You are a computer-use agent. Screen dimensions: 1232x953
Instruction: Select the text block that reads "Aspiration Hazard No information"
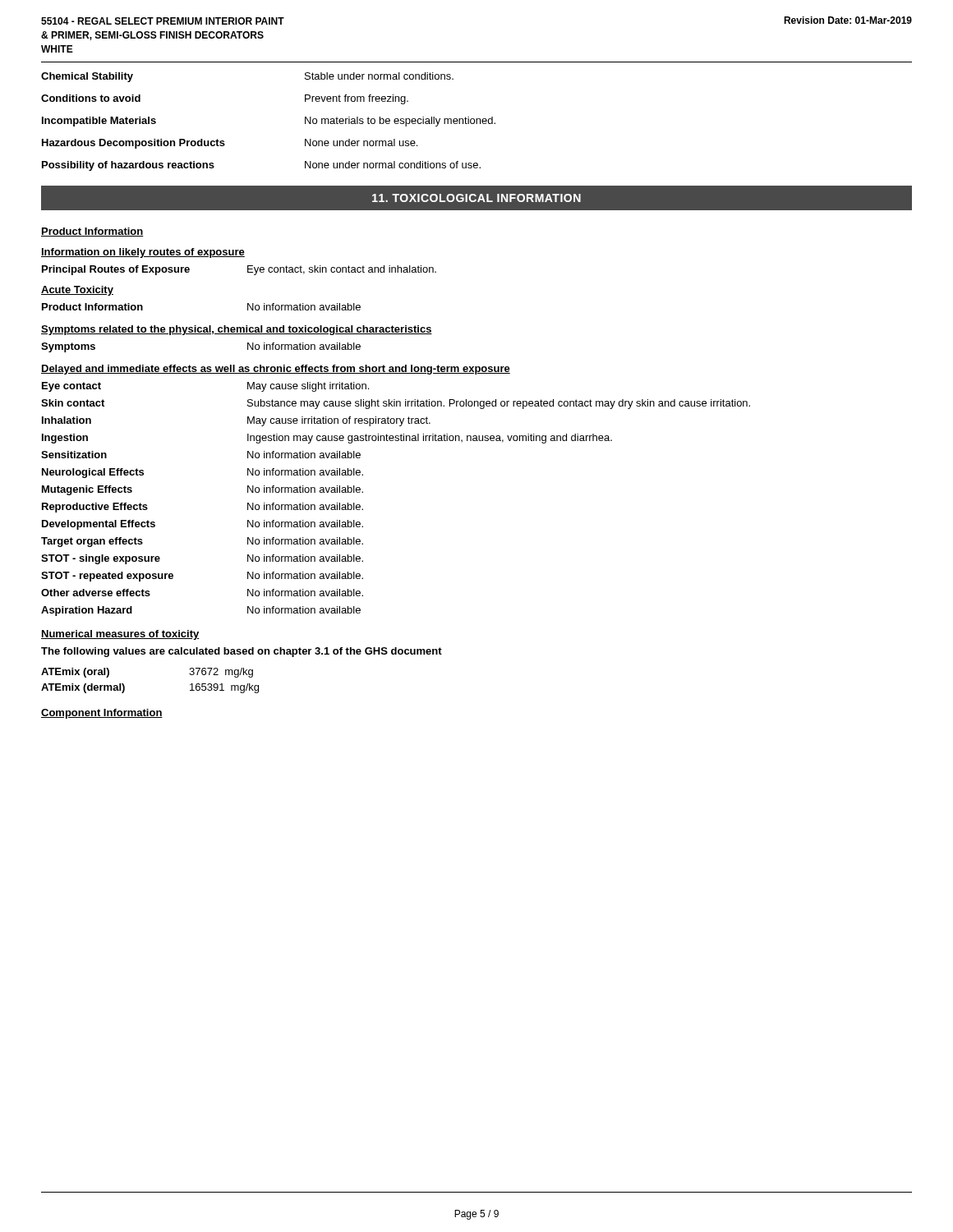coord(84,612)
